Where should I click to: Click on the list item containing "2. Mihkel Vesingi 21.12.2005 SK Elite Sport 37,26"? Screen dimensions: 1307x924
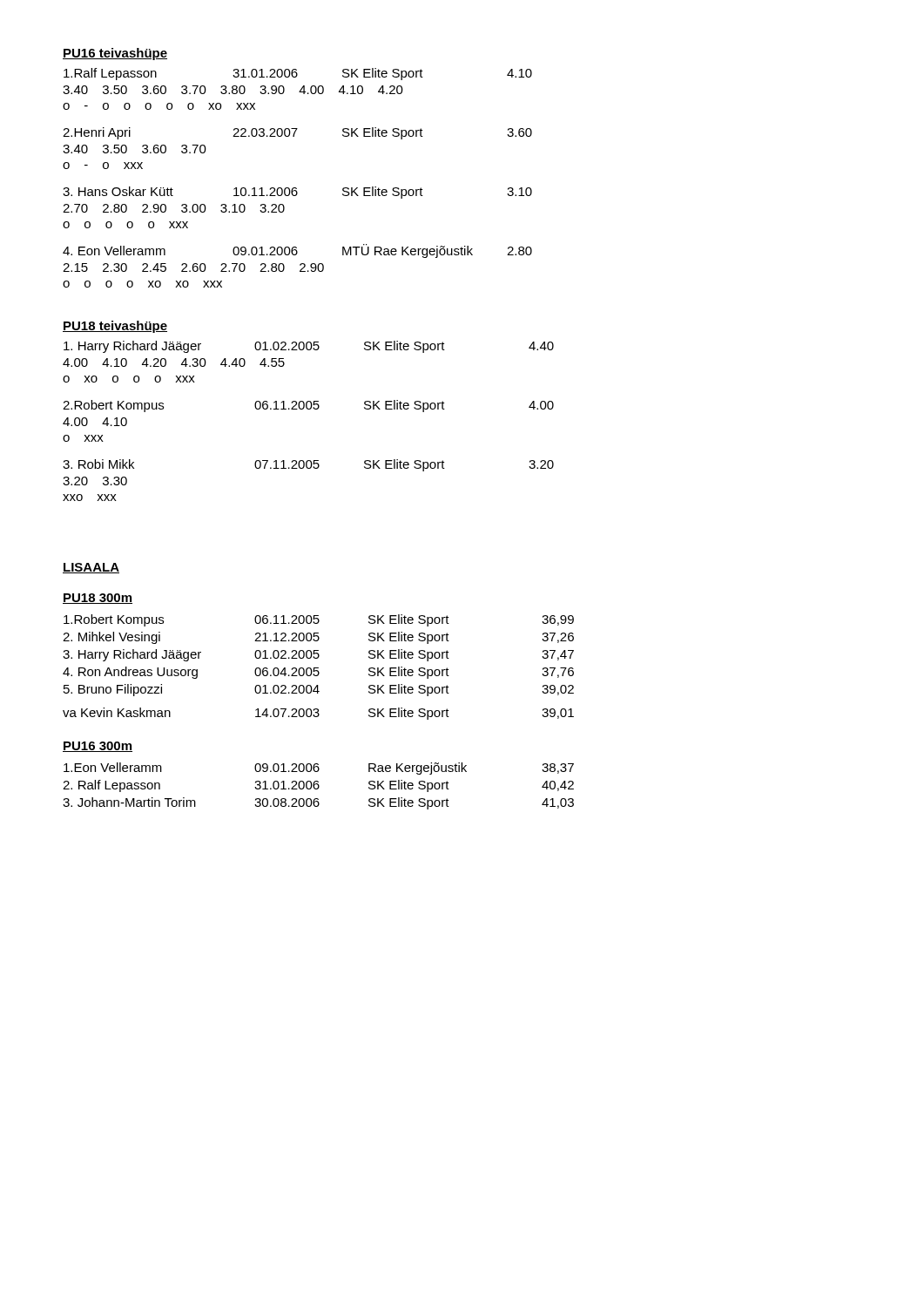(x=319, y=637)
